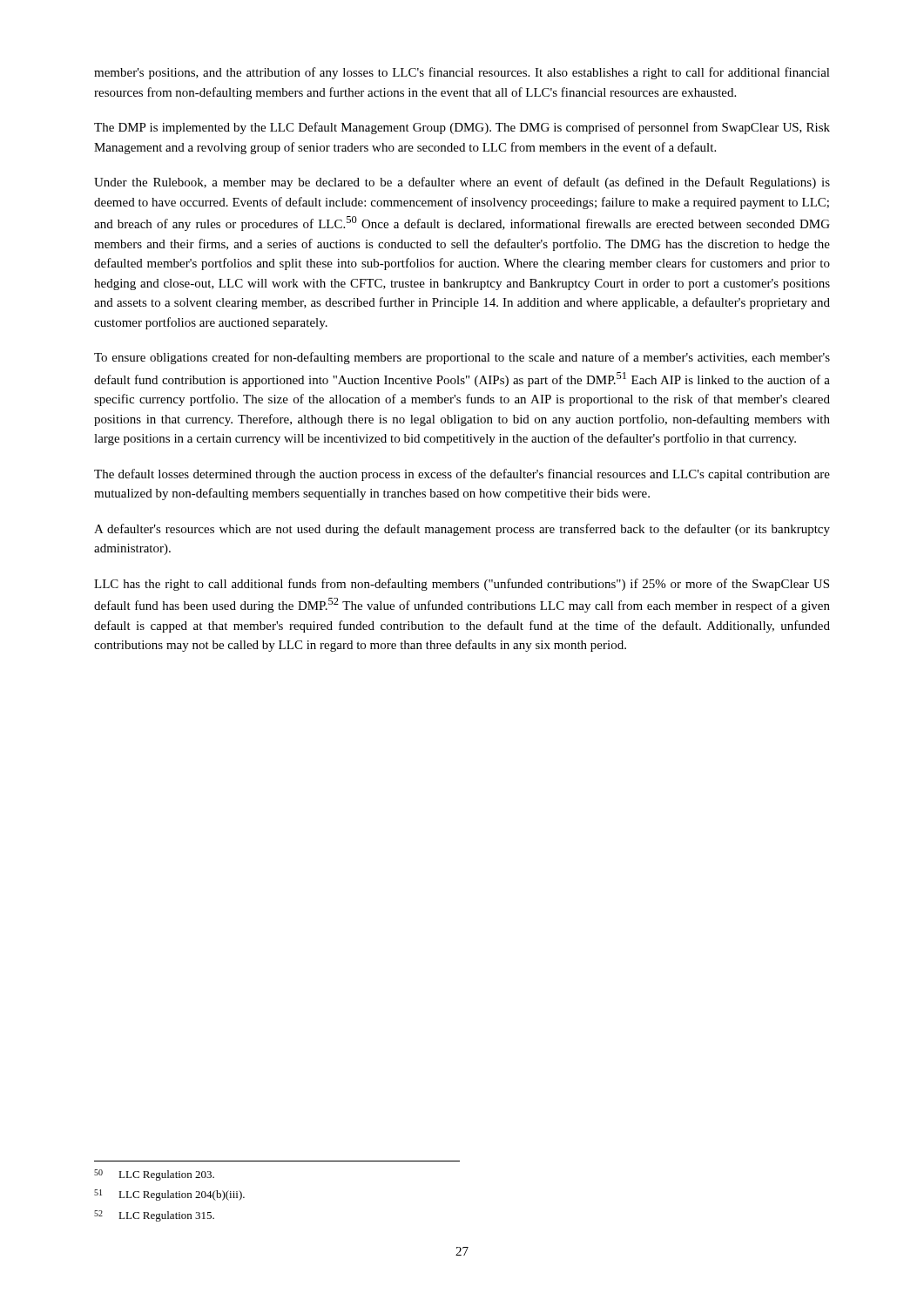Find the text block containing "To ensure obligations created for"
Viewport: 924px width, 1307px height.
click(x=462, y=398)
